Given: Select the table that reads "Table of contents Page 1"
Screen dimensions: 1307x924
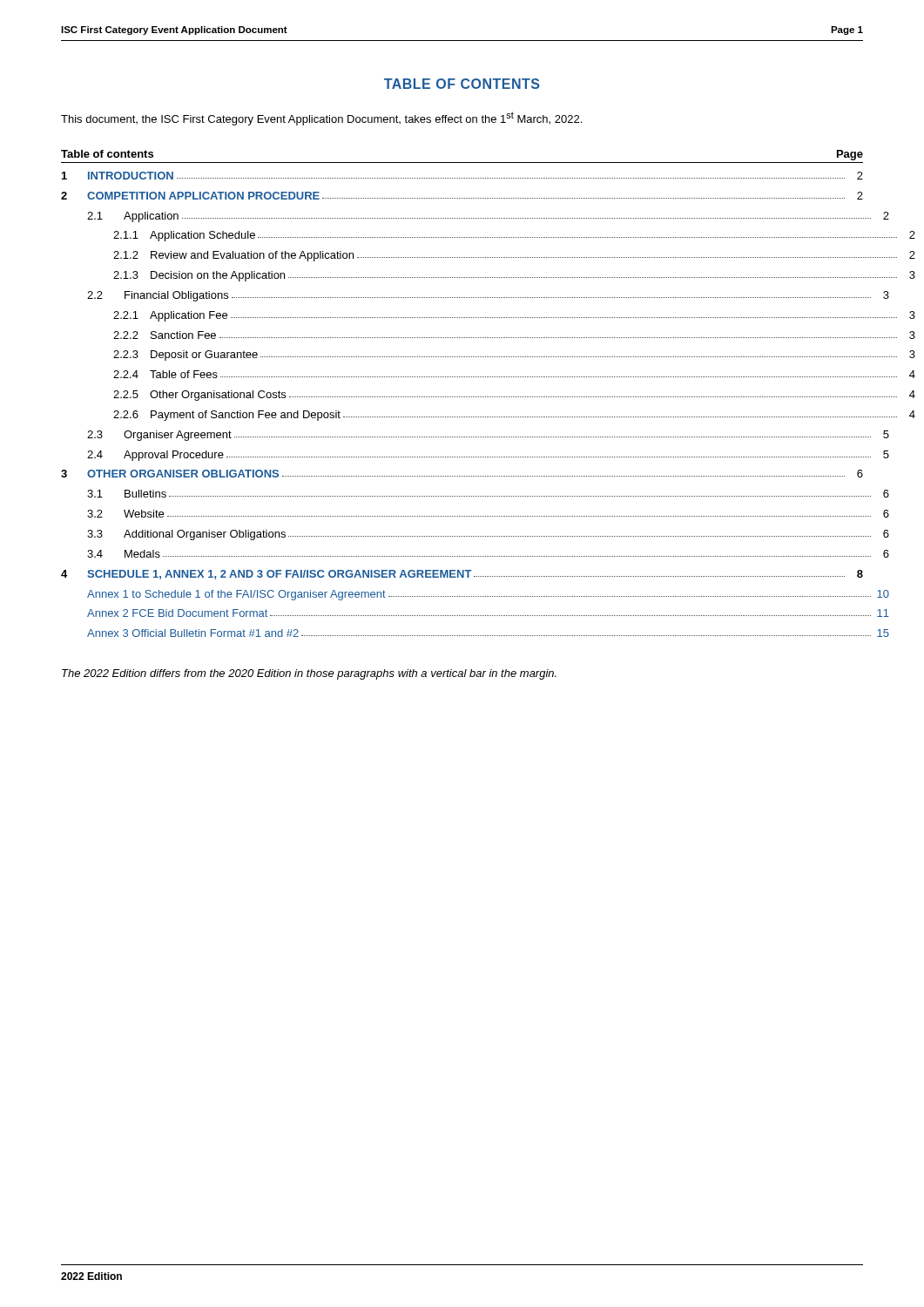Looking at the screenshot, I should (x=462, y=396).
